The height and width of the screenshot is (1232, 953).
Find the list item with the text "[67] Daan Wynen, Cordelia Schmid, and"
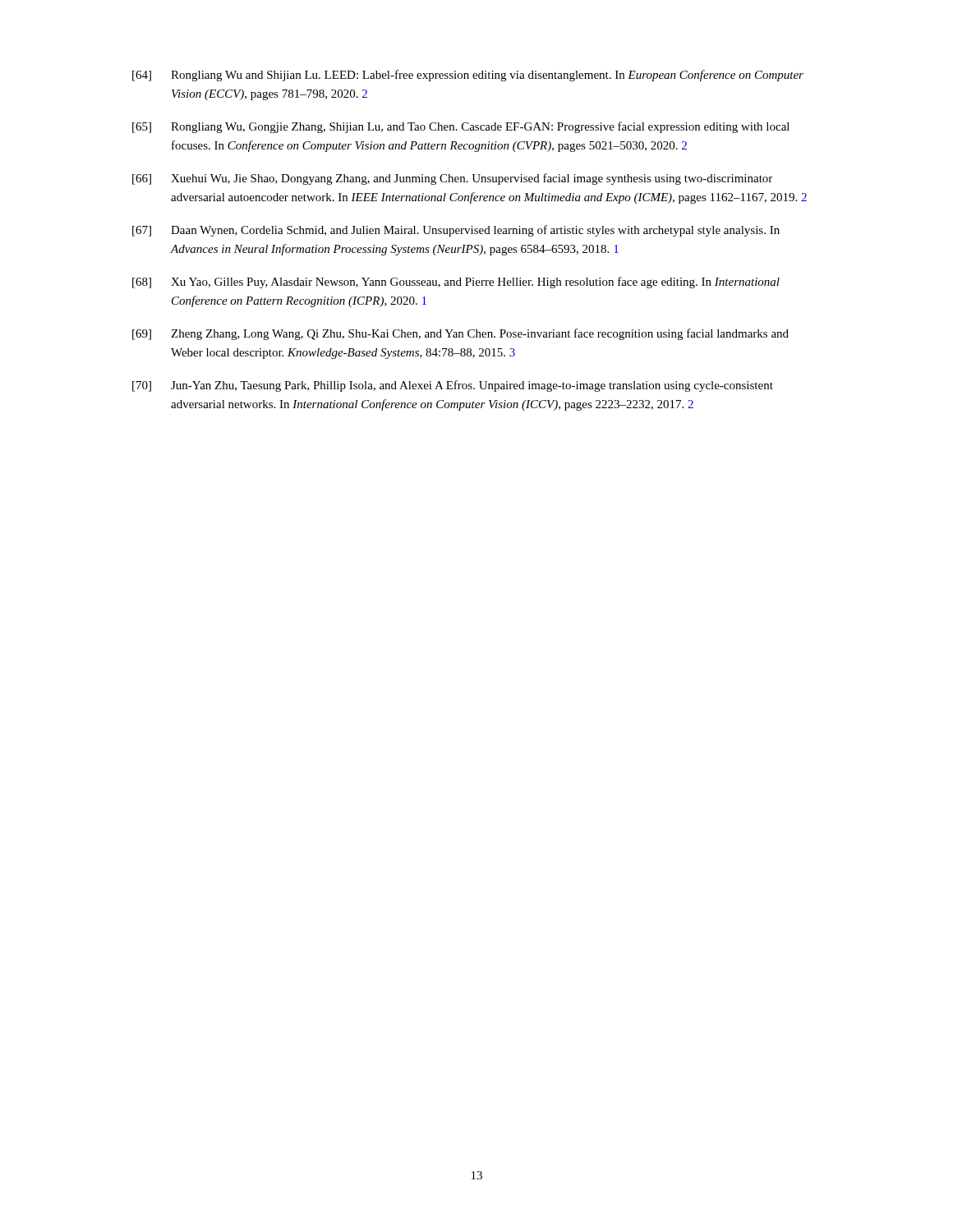(x=476, y=239)
